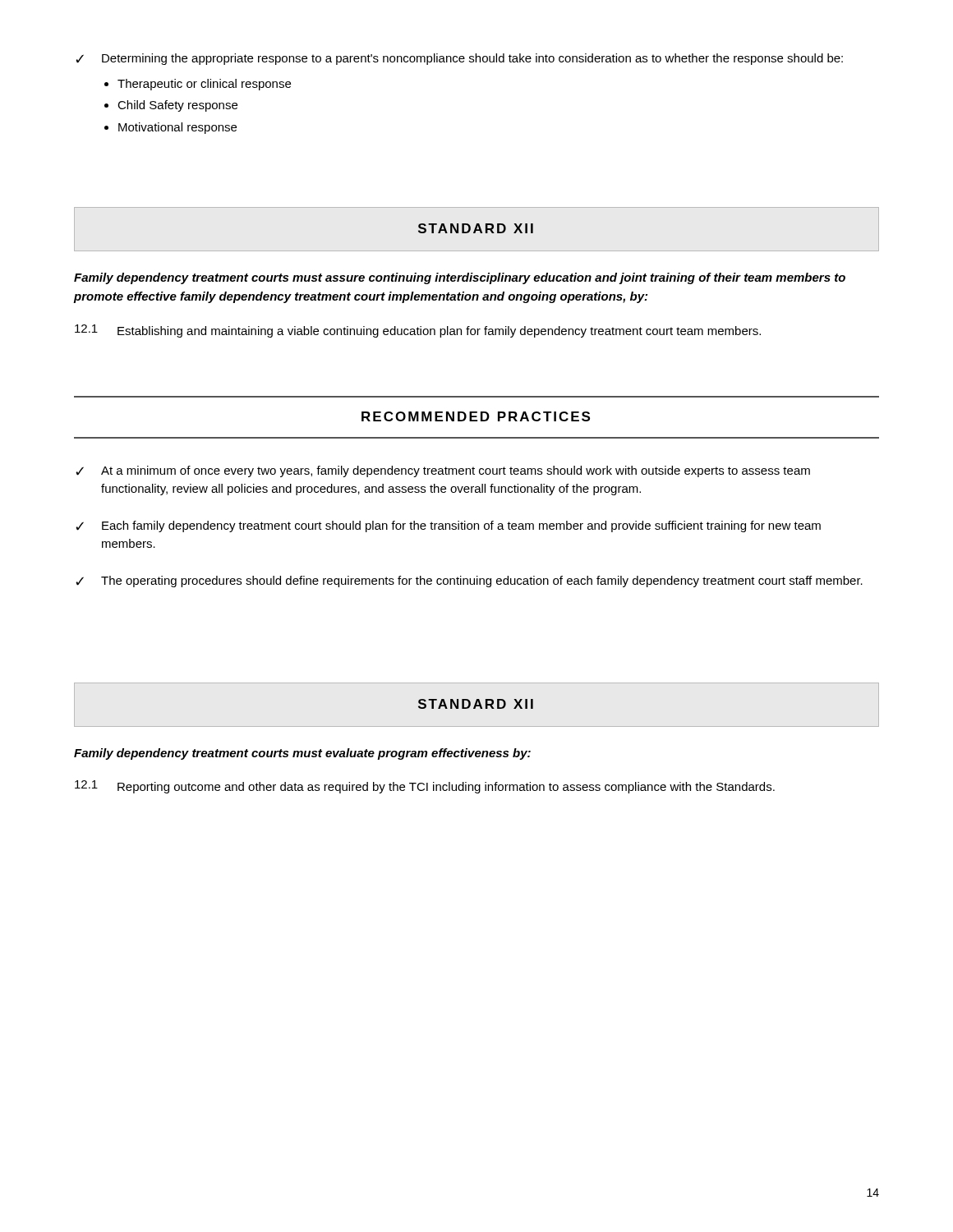The height and width of the screenshot is (1232, 953).
Task: Click the passage that begins "✓ At a minimum of once every two"
Action: pyautogui.click(x=476, y=480)
